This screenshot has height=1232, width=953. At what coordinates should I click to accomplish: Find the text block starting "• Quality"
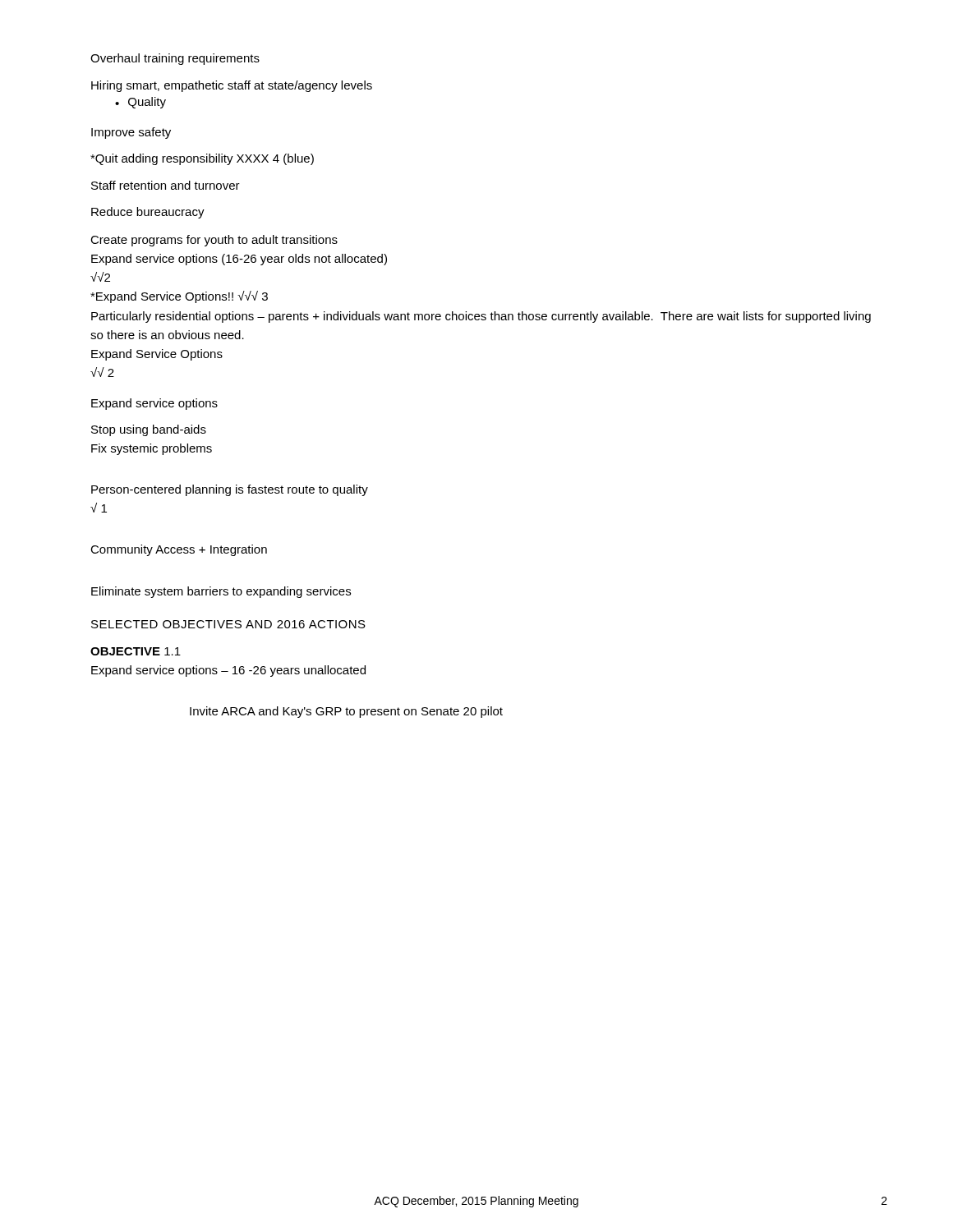click(140, 104)
